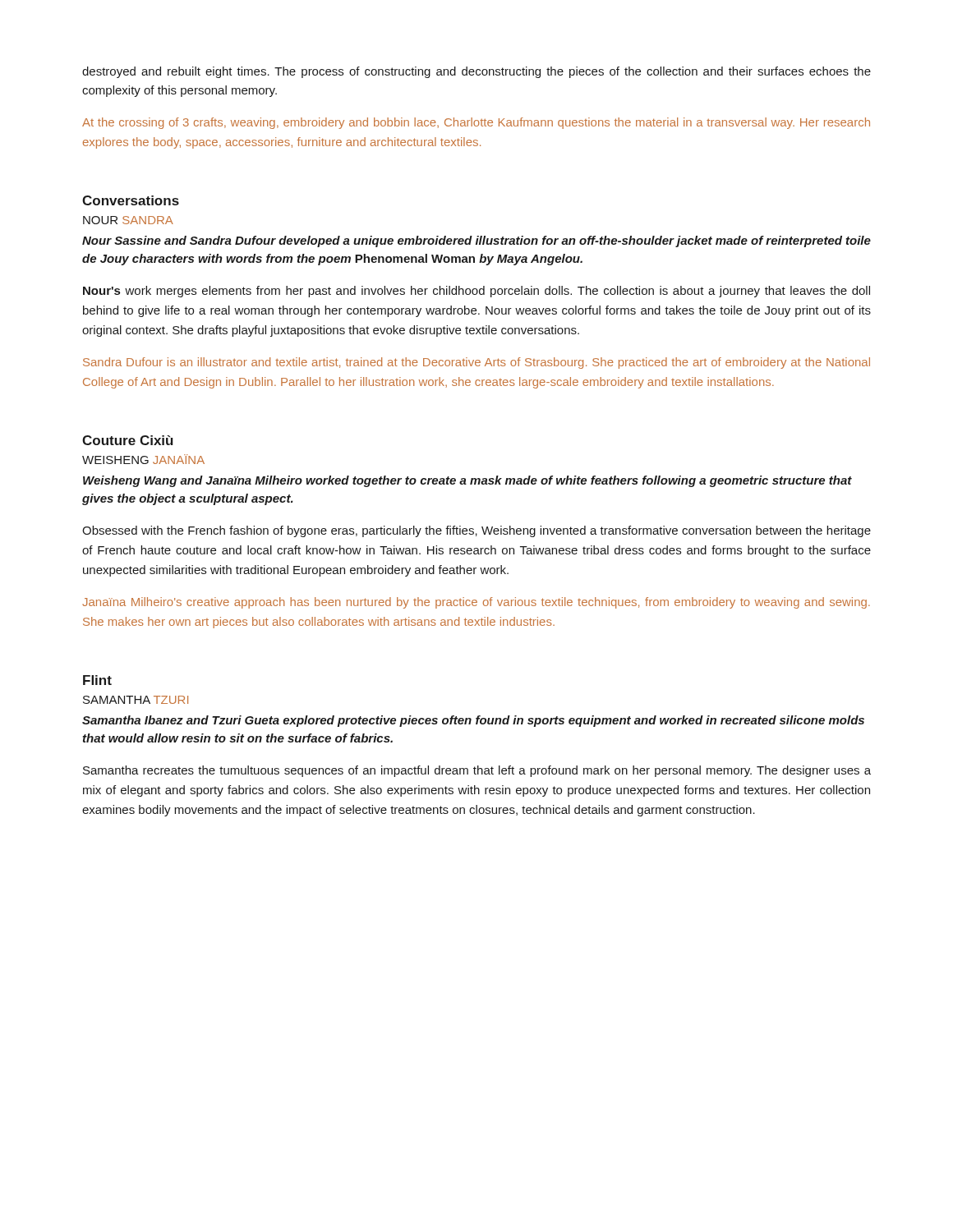Select the block starting "Couture Cixiù"
This screenshot has height=1232, width=953.
[x=128, y=440]
